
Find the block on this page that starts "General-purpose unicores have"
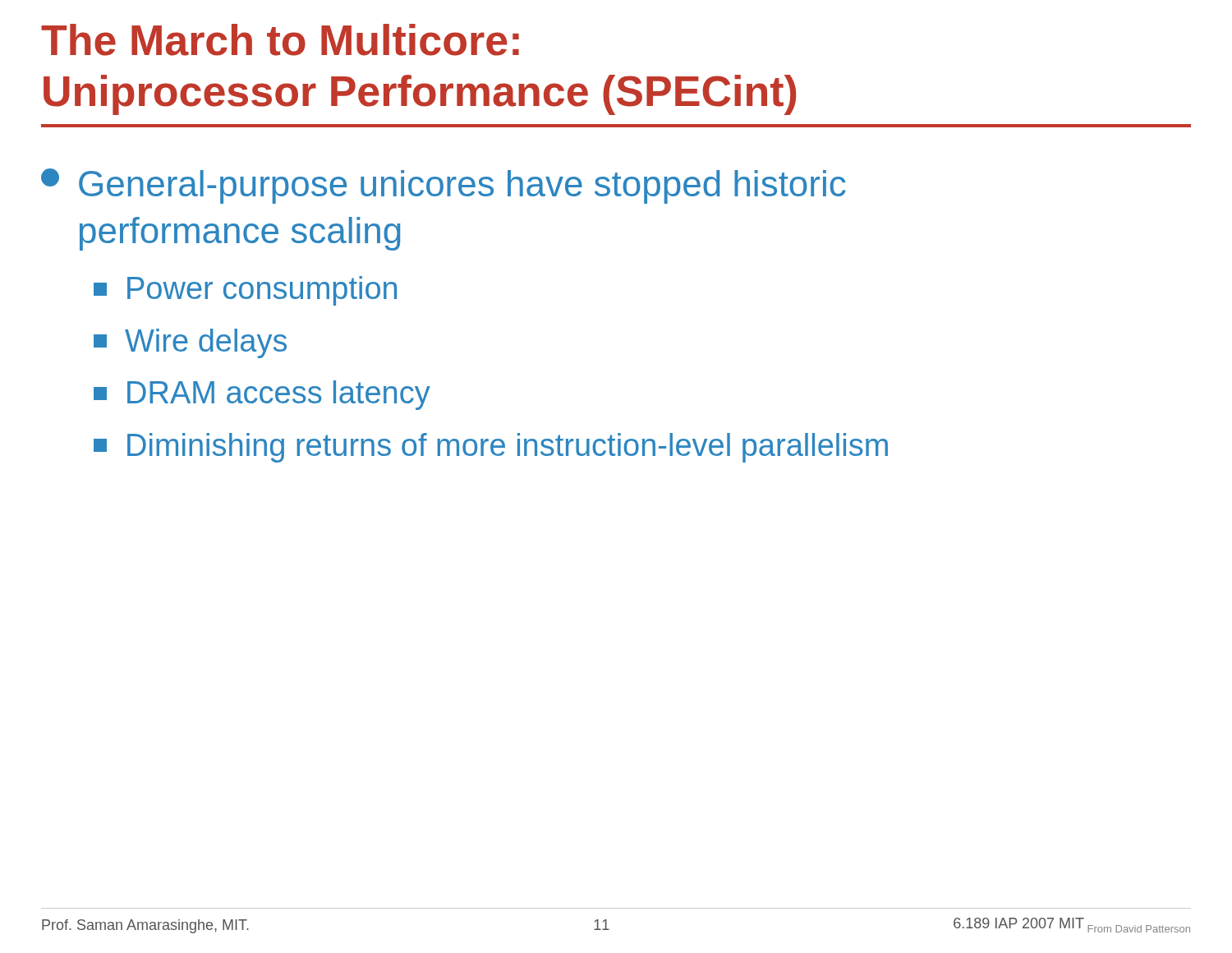click(444, 207)
